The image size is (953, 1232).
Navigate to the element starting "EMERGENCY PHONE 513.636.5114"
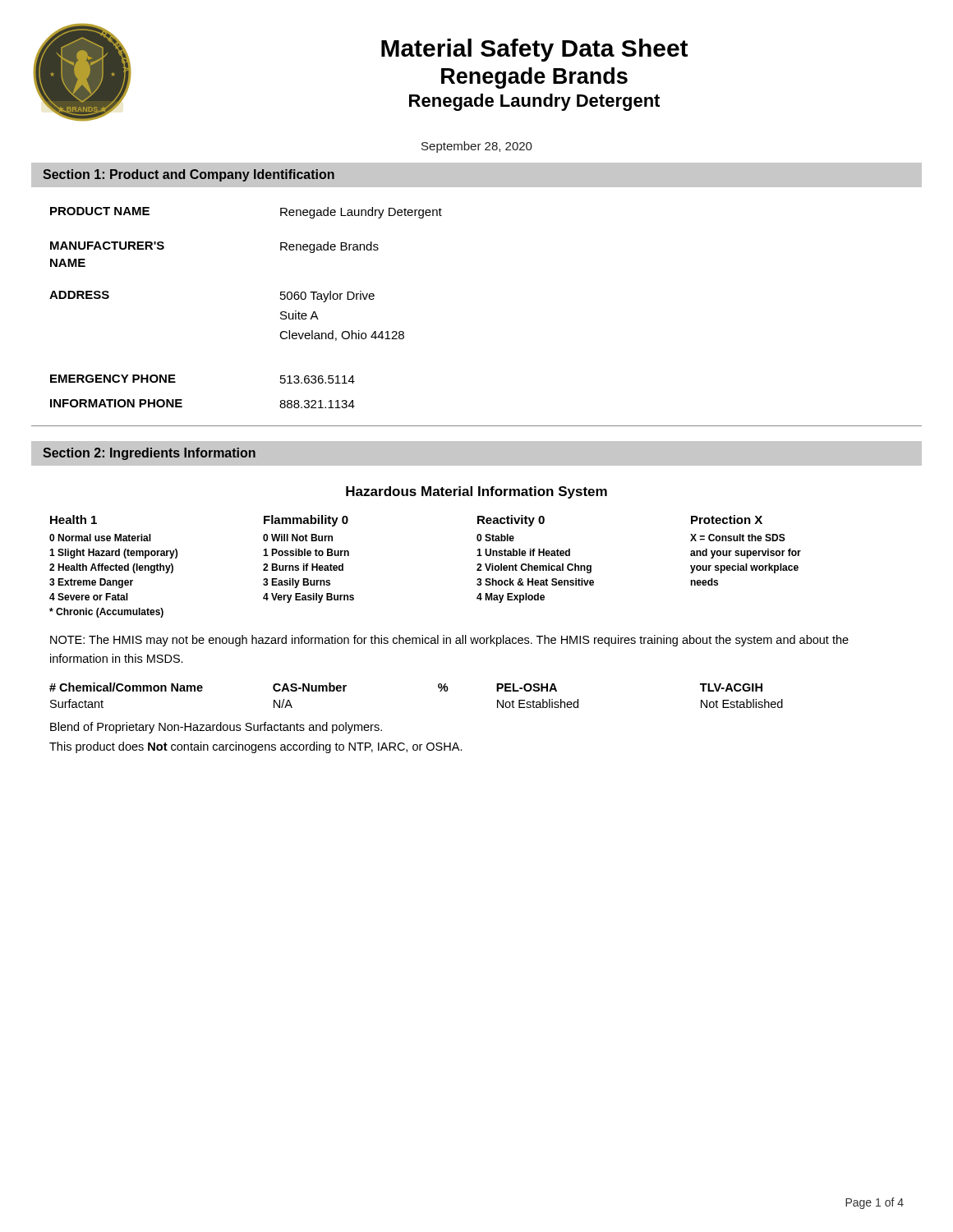[x=114, y=379]
